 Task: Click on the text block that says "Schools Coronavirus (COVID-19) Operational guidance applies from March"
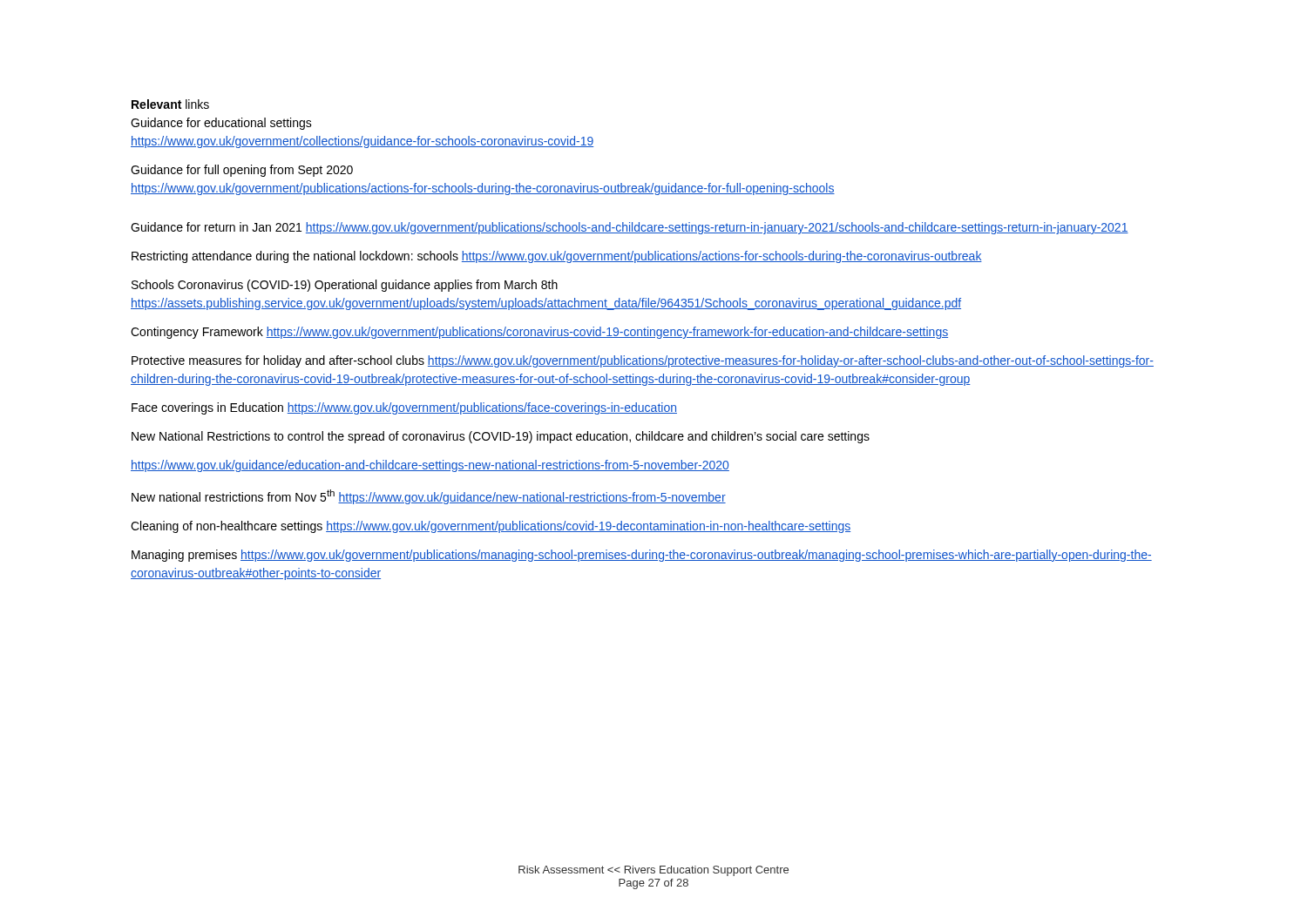click(546, 294)
